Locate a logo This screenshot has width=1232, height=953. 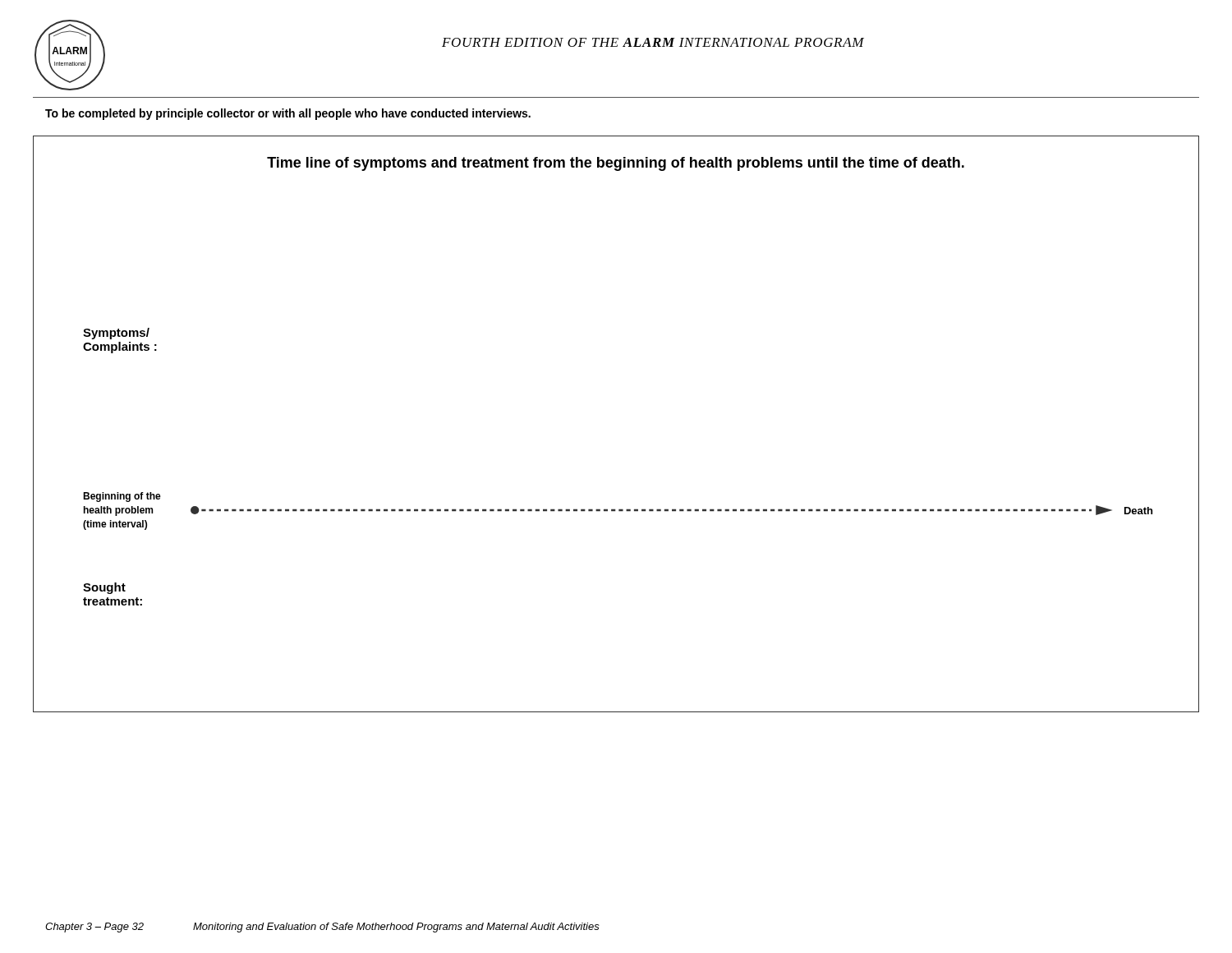tap(70, 55)
